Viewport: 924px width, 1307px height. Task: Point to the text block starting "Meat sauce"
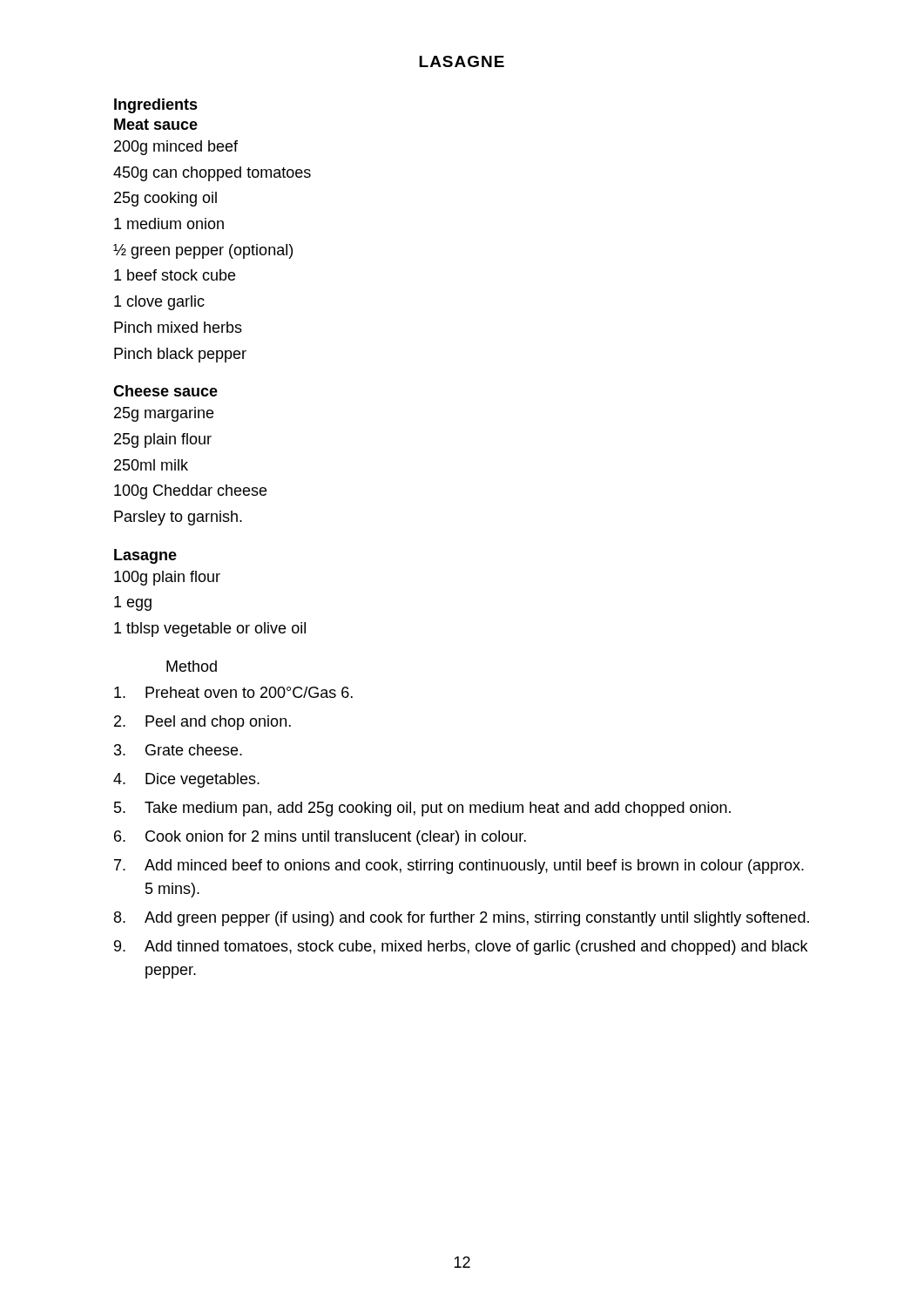[x=155, y=125]
